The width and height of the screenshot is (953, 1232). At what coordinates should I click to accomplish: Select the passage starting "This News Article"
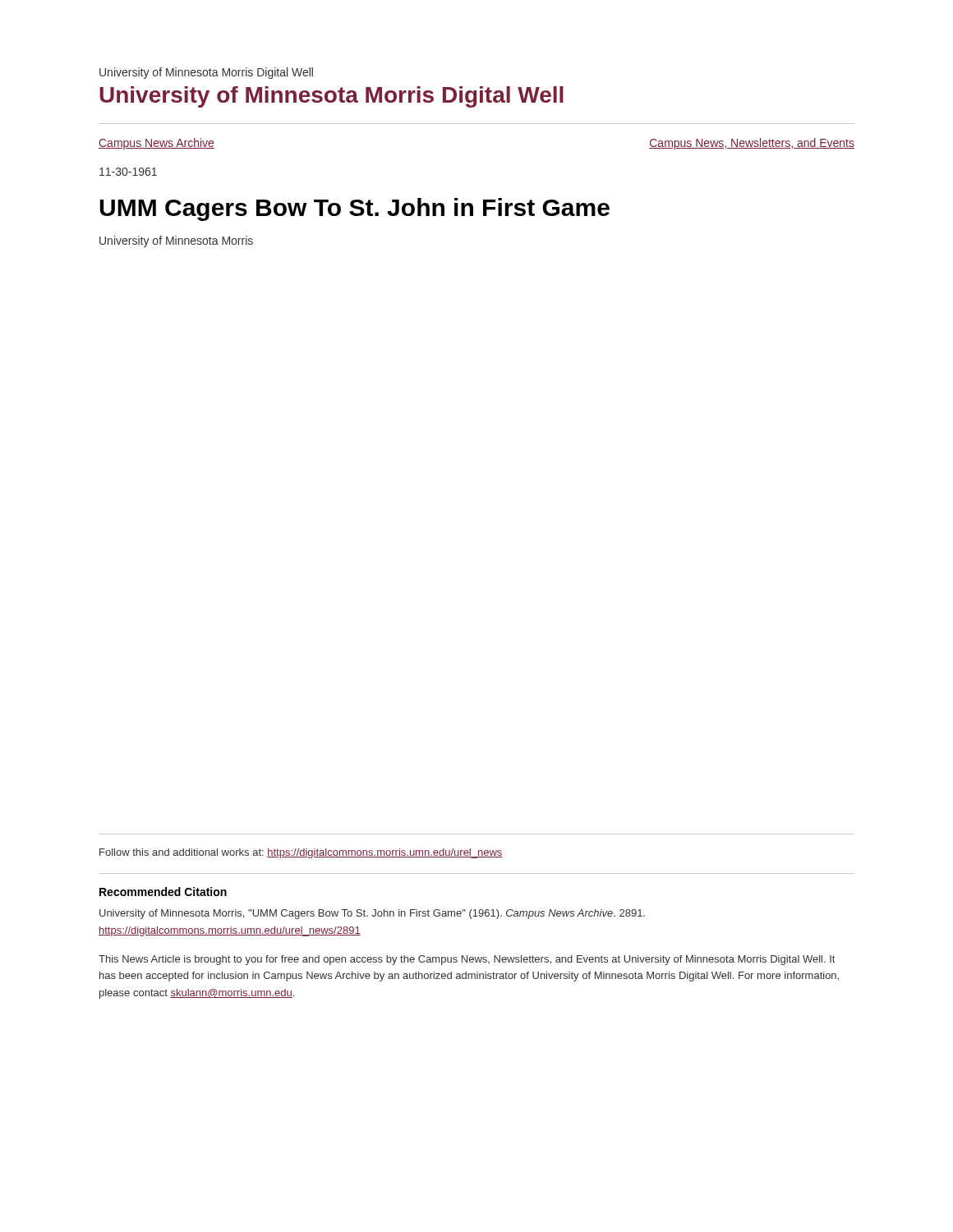(x=469, y=976)
